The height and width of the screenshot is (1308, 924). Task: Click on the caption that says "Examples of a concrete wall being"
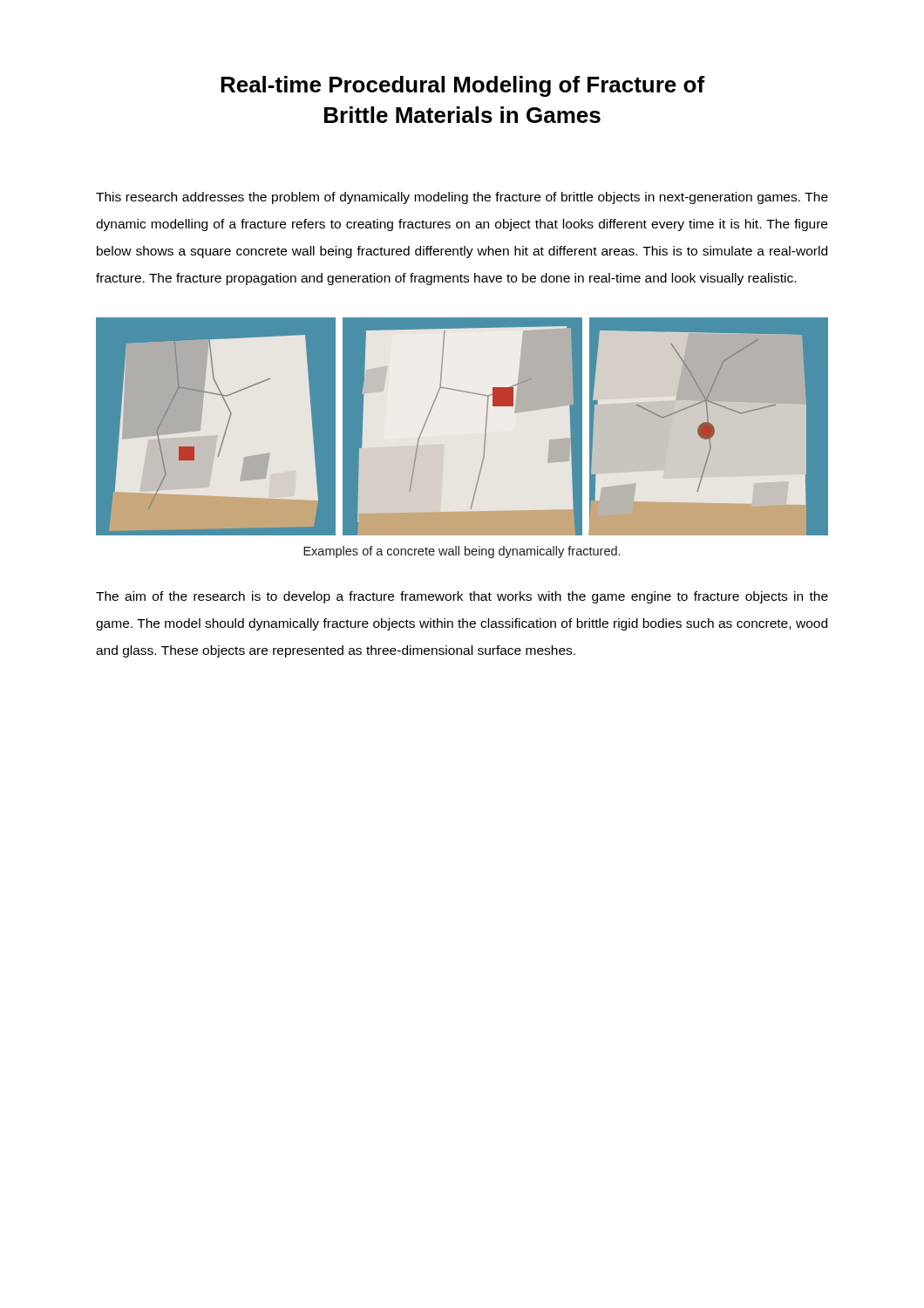(x=462, y=551)
